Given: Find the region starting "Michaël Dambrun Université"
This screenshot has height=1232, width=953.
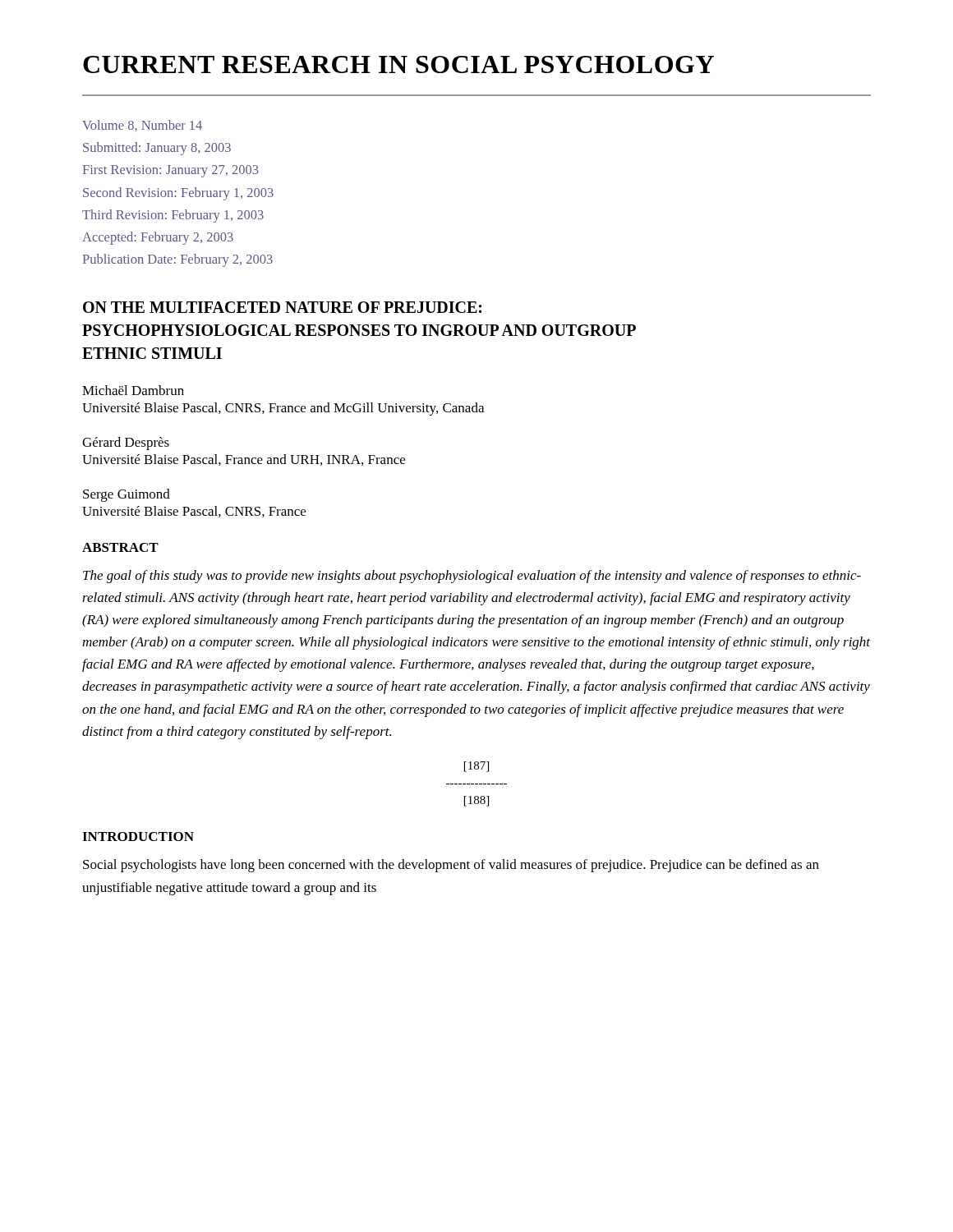Looking at the screenshot, I should click(476, 399).
